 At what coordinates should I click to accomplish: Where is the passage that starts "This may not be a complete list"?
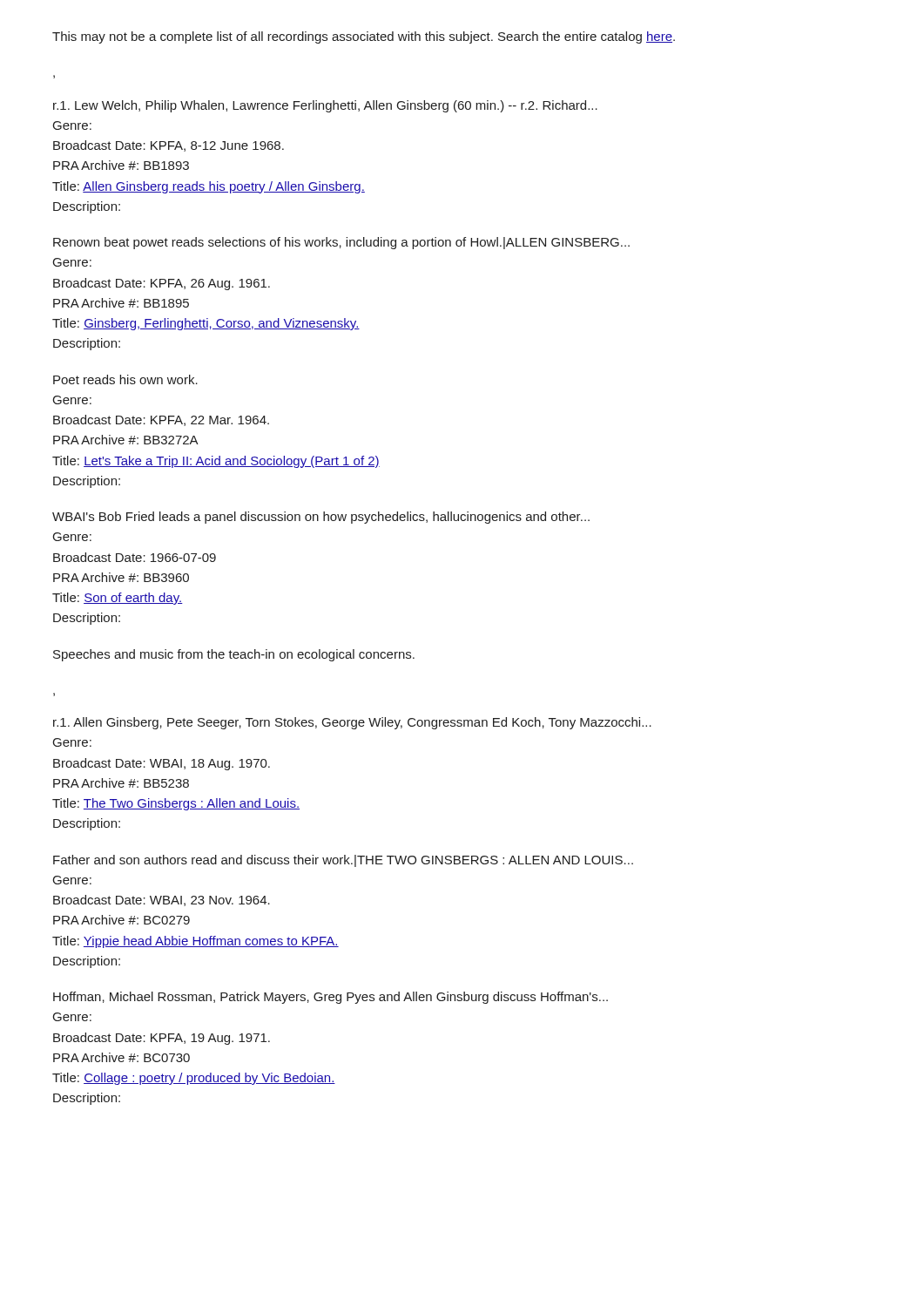364,36
